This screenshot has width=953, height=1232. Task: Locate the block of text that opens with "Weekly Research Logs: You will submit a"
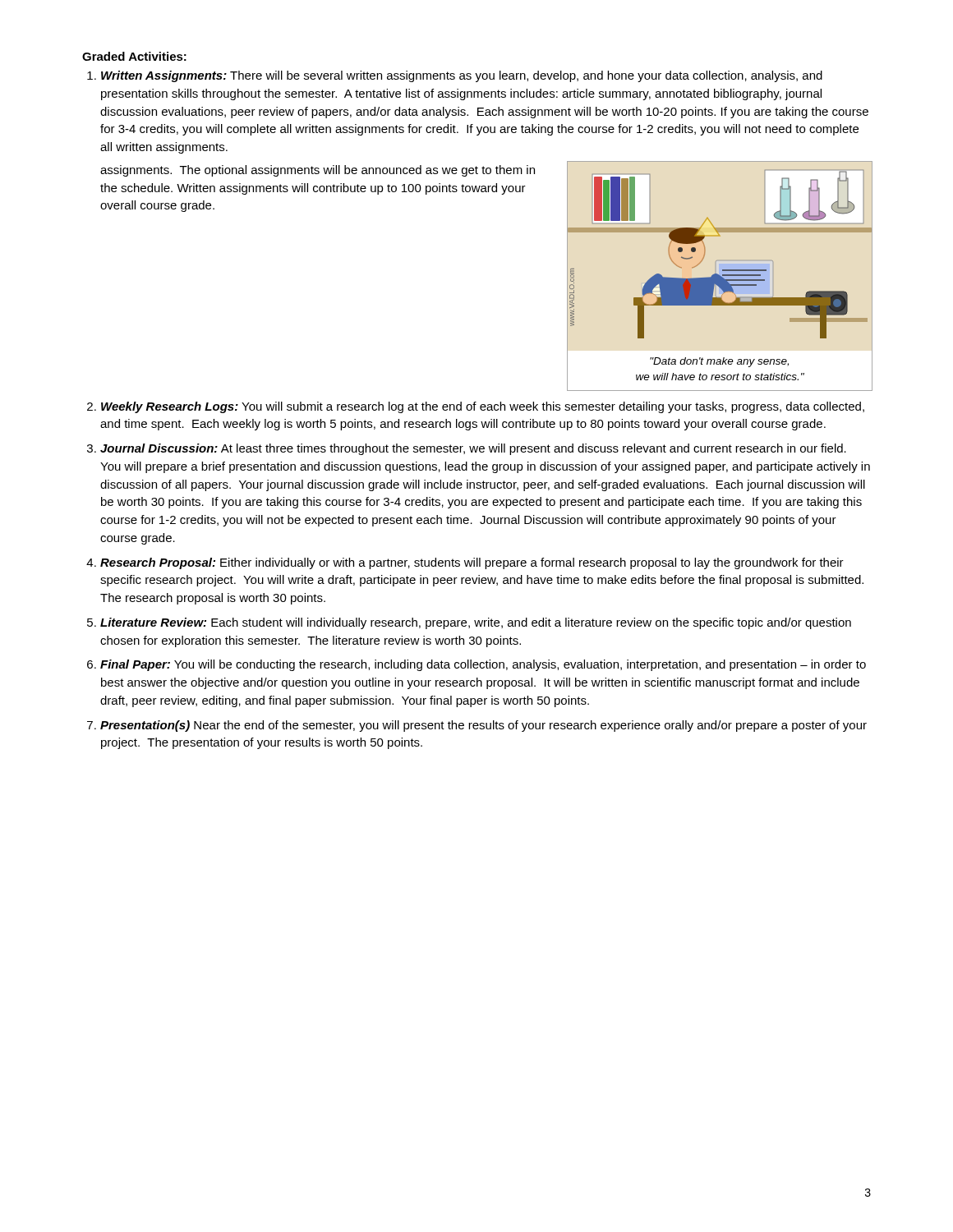click(x=483, y=415)
